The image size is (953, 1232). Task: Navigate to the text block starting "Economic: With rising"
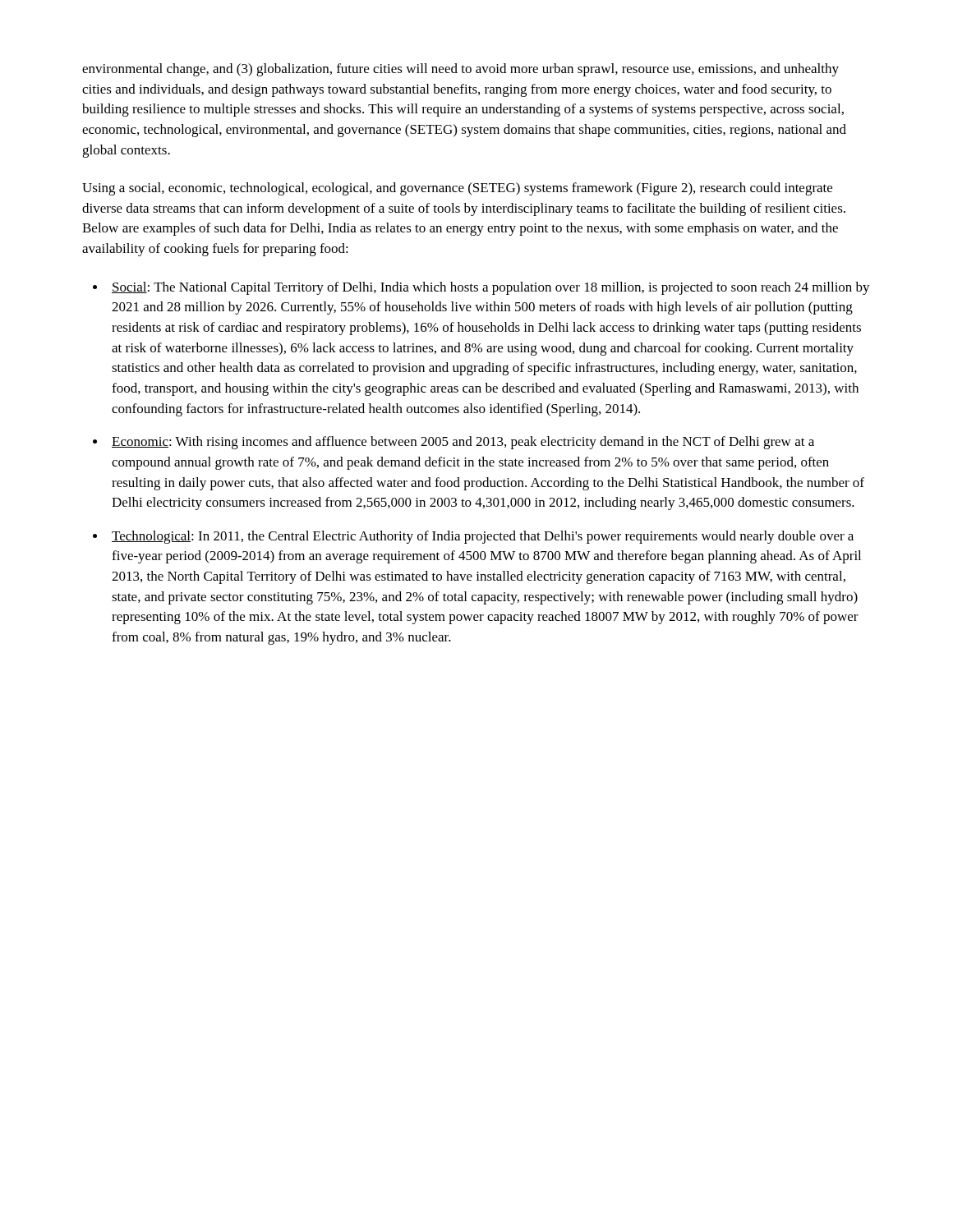point(488,472)
